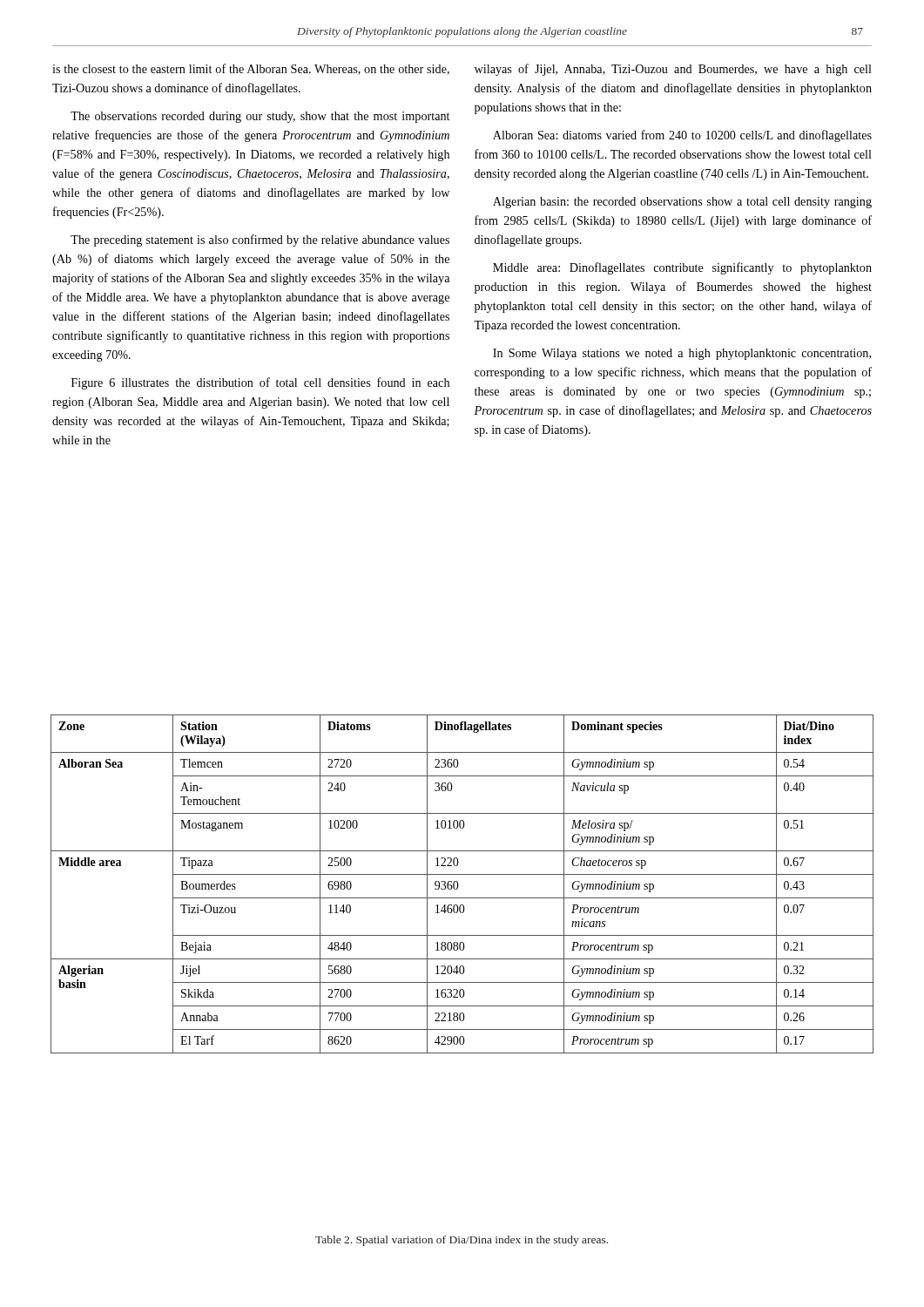Click the passage that begins "wilayas of Jijel, Annaba, Tizi-Ouzou"
The width and height of the screenshot is (924, 1307).
(x=673, y=70)
